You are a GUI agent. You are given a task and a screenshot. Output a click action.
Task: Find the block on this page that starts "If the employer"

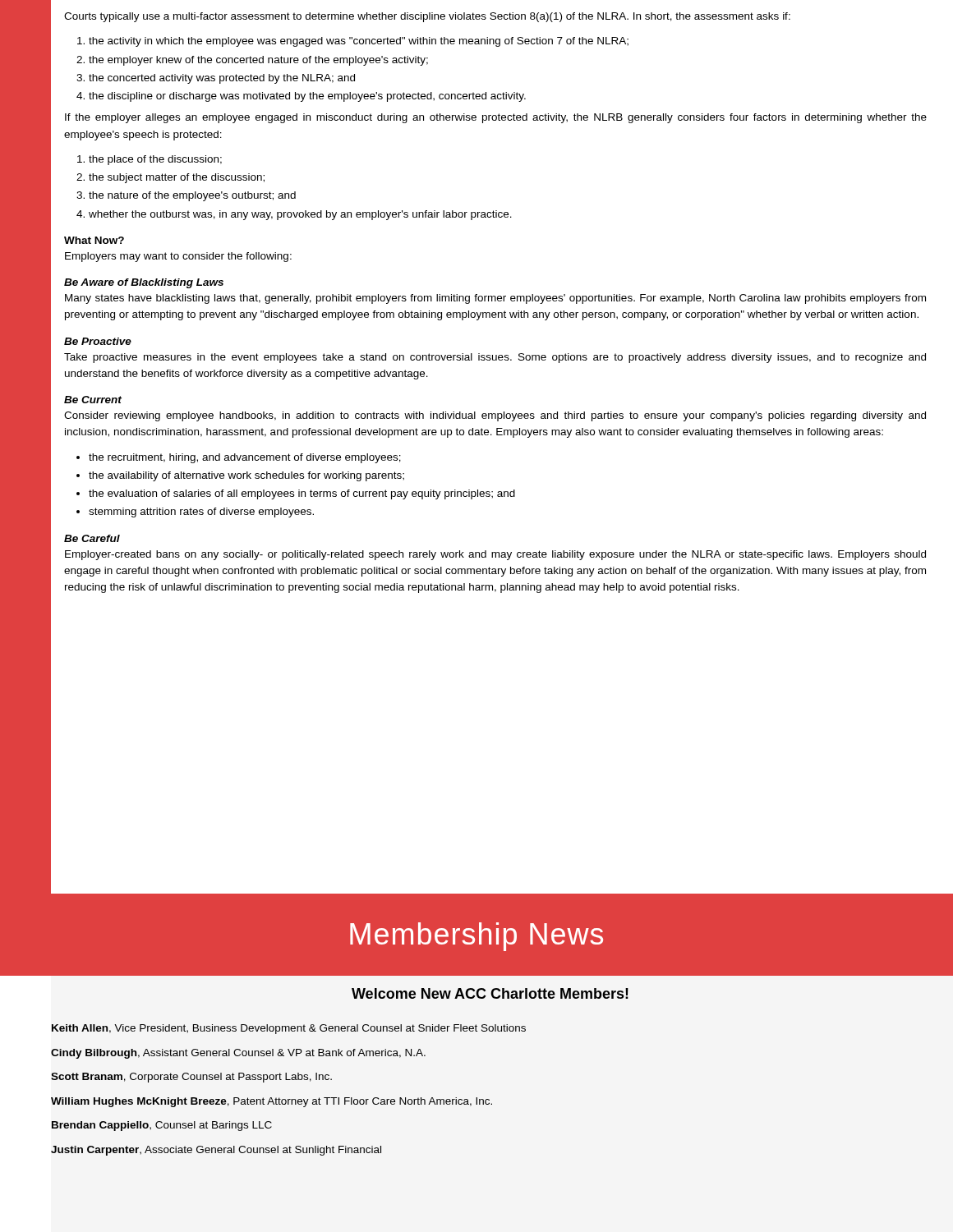pyautogui.click(x=495, y=126)
